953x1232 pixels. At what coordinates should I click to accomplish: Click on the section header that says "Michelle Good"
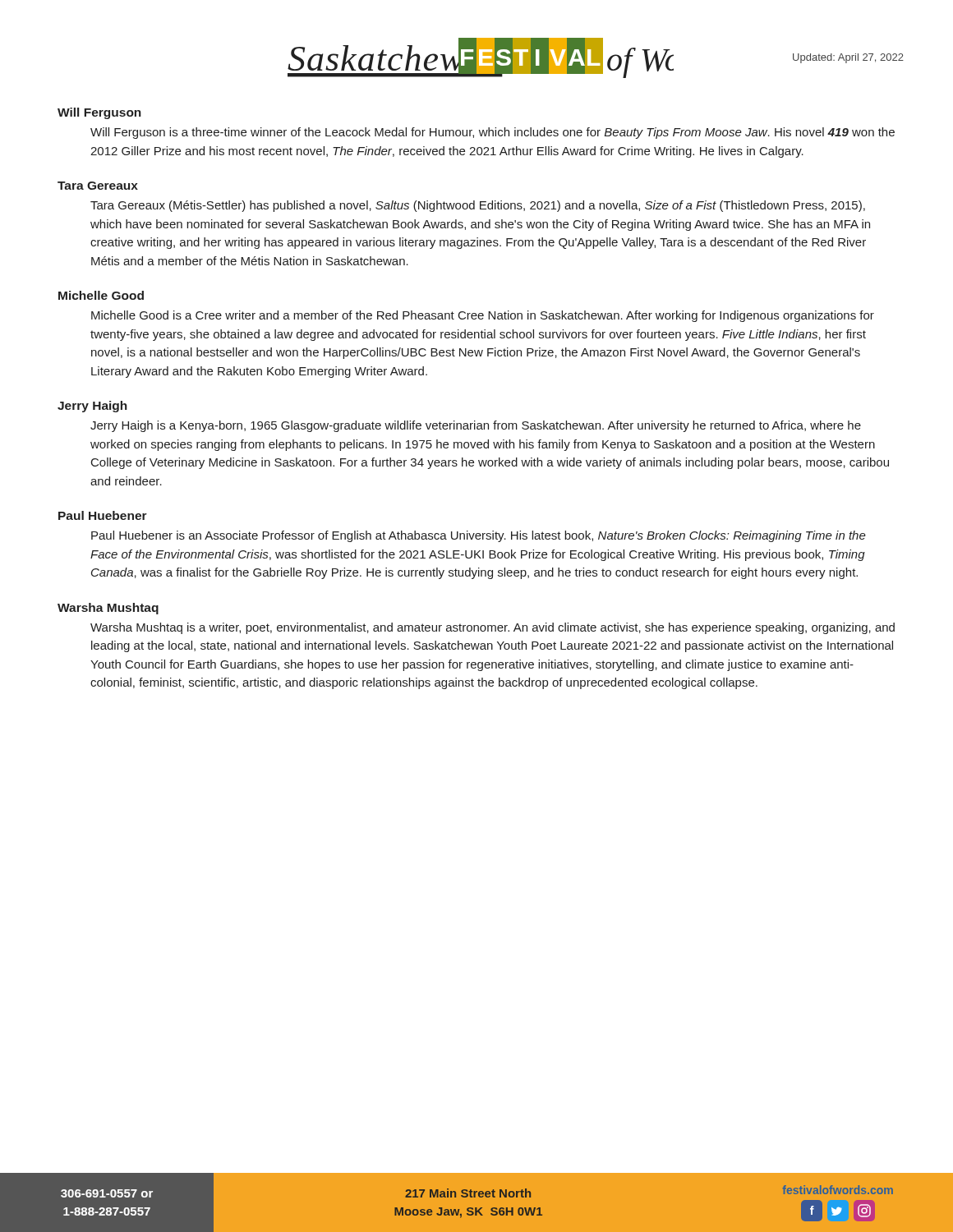coord(101,295)
